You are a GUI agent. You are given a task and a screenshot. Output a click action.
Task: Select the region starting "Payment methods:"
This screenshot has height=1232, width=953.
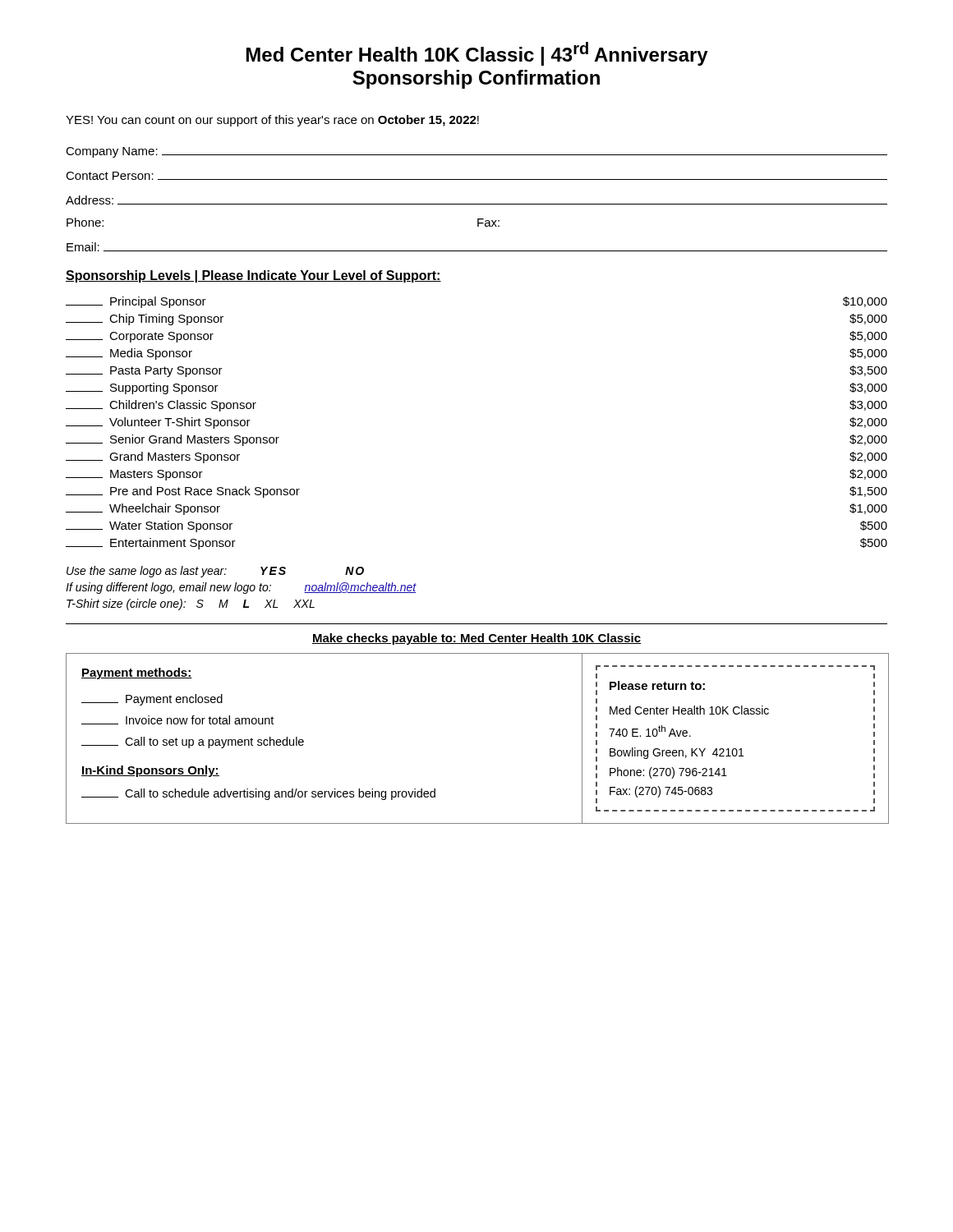click(x=136, y=672)
